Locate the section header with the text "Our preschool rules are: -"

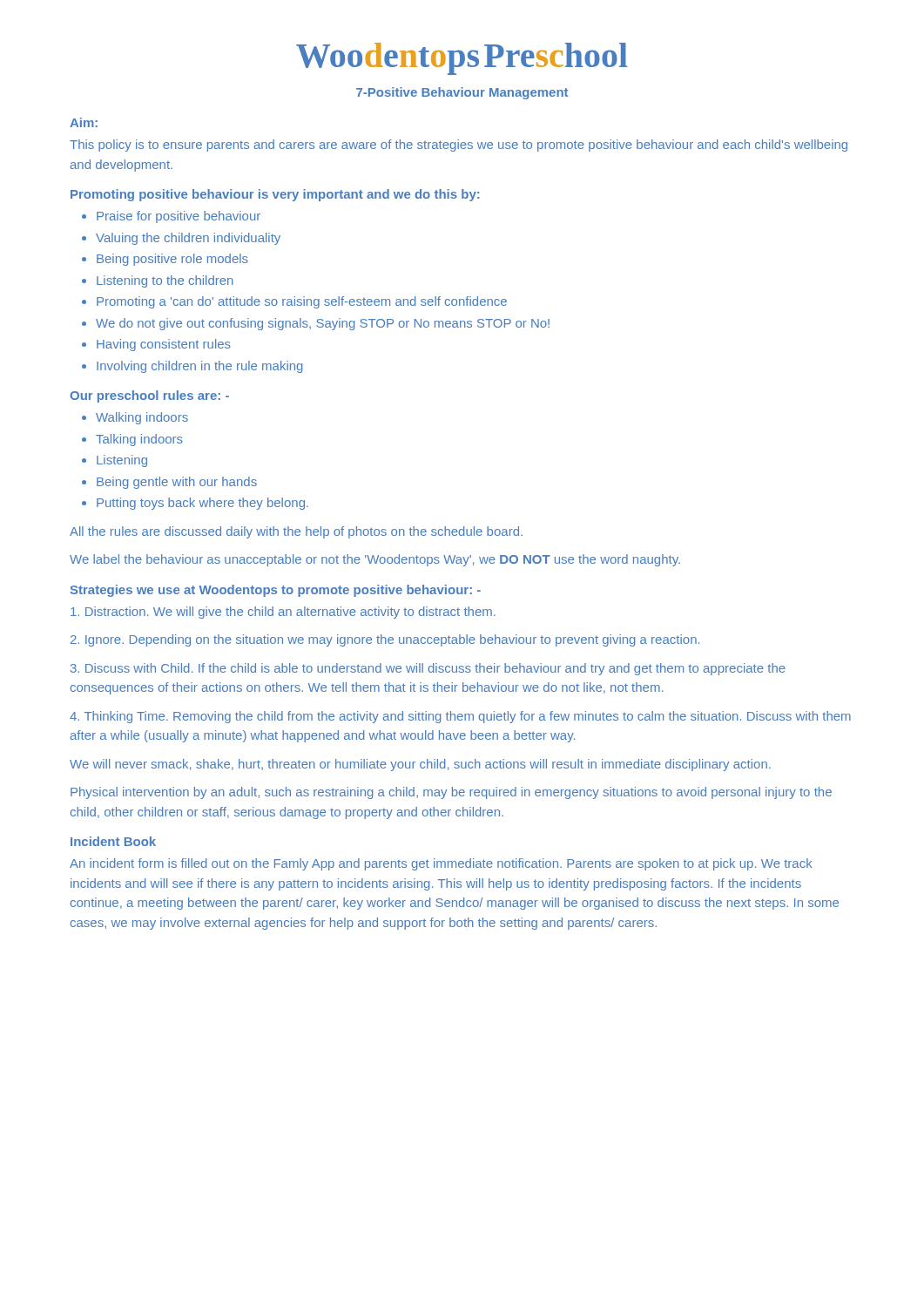click(x=150, y=395)
